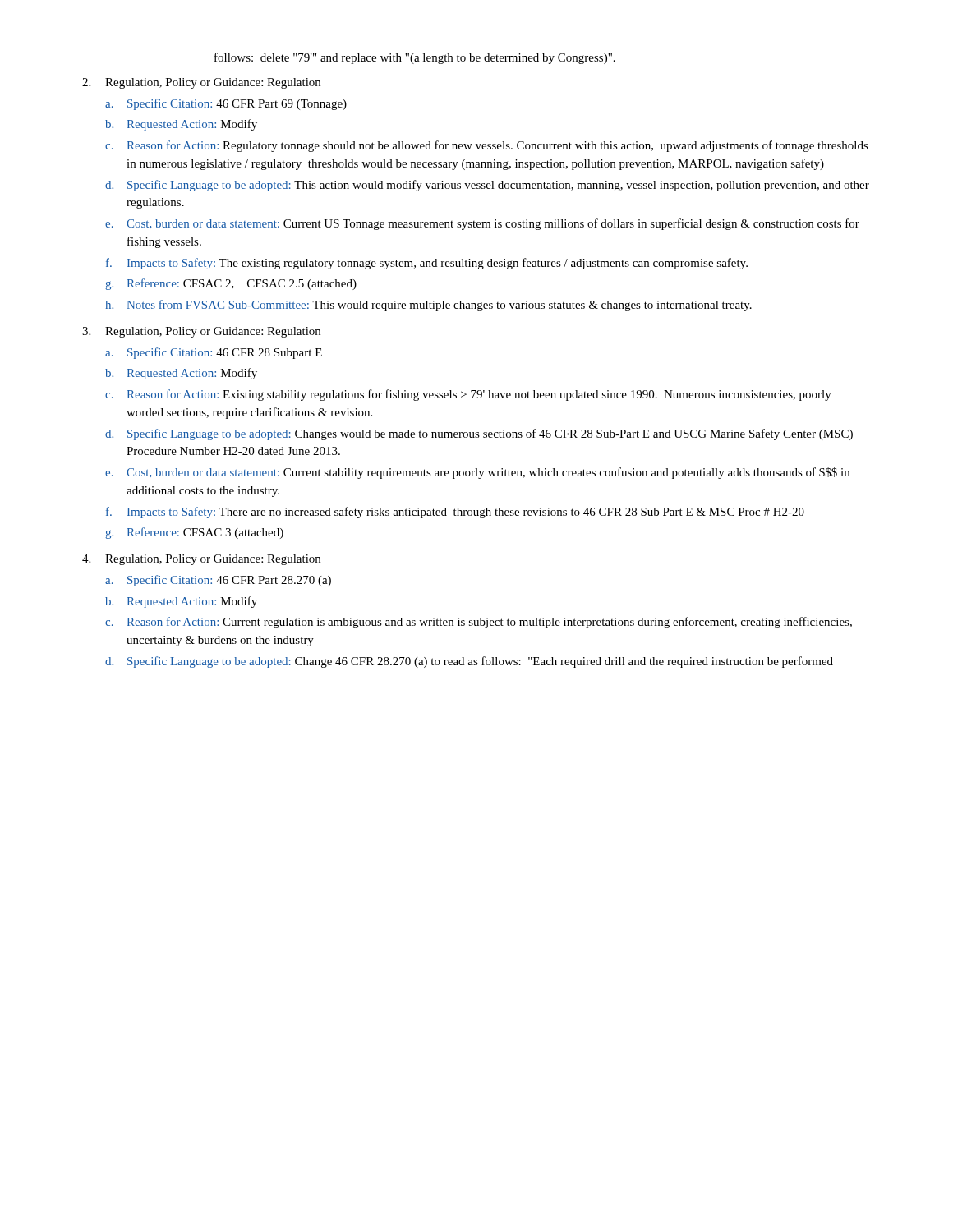Click on the list item that reads "2. Regulation, Policy or"
The width and height of the screenshot is (953, 1232).
pos(476,196)
